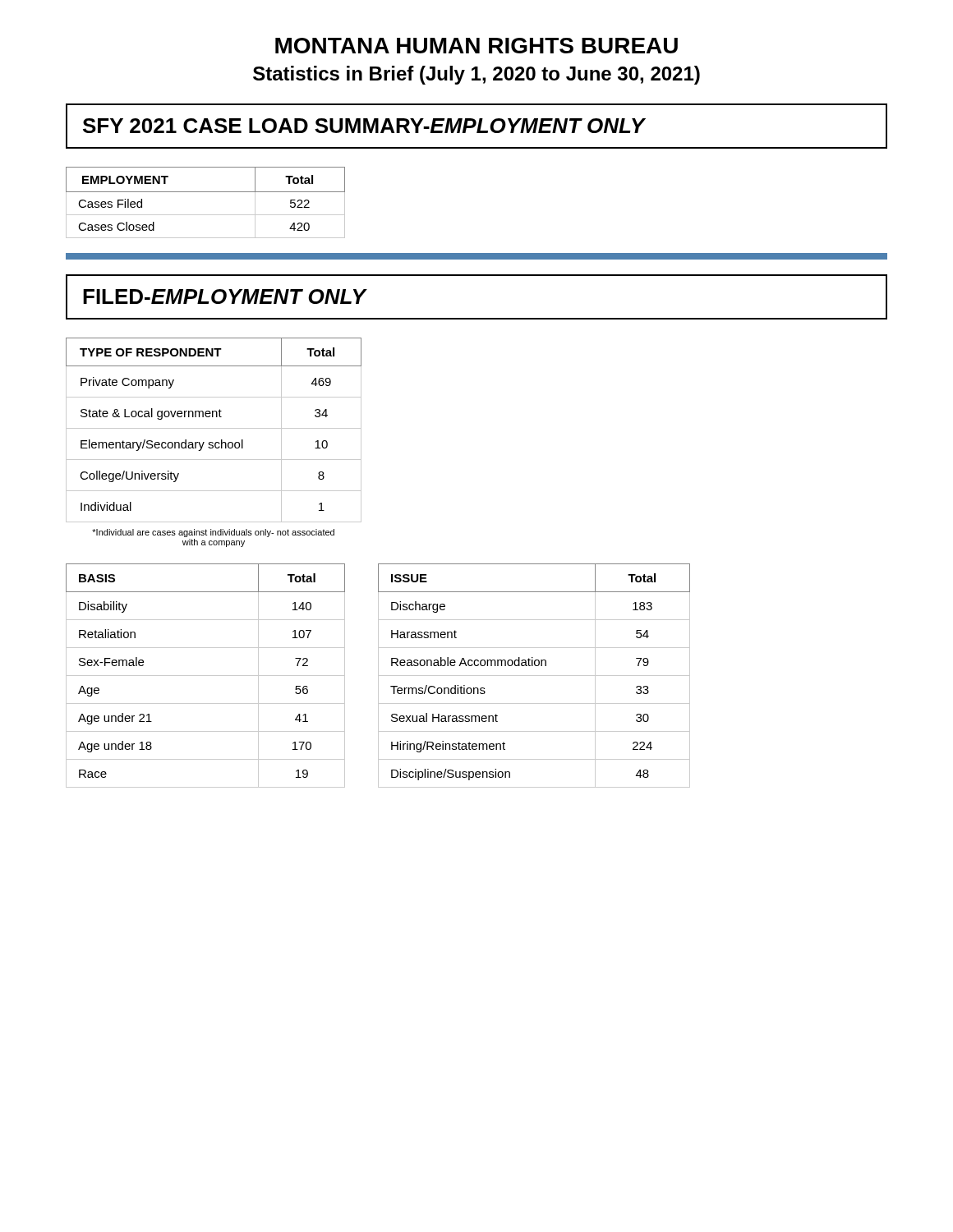Viewport: 953px width, 1232px height.
Task: Select the table that reads "Sexual Harassment"
Action: coord(534,676)
